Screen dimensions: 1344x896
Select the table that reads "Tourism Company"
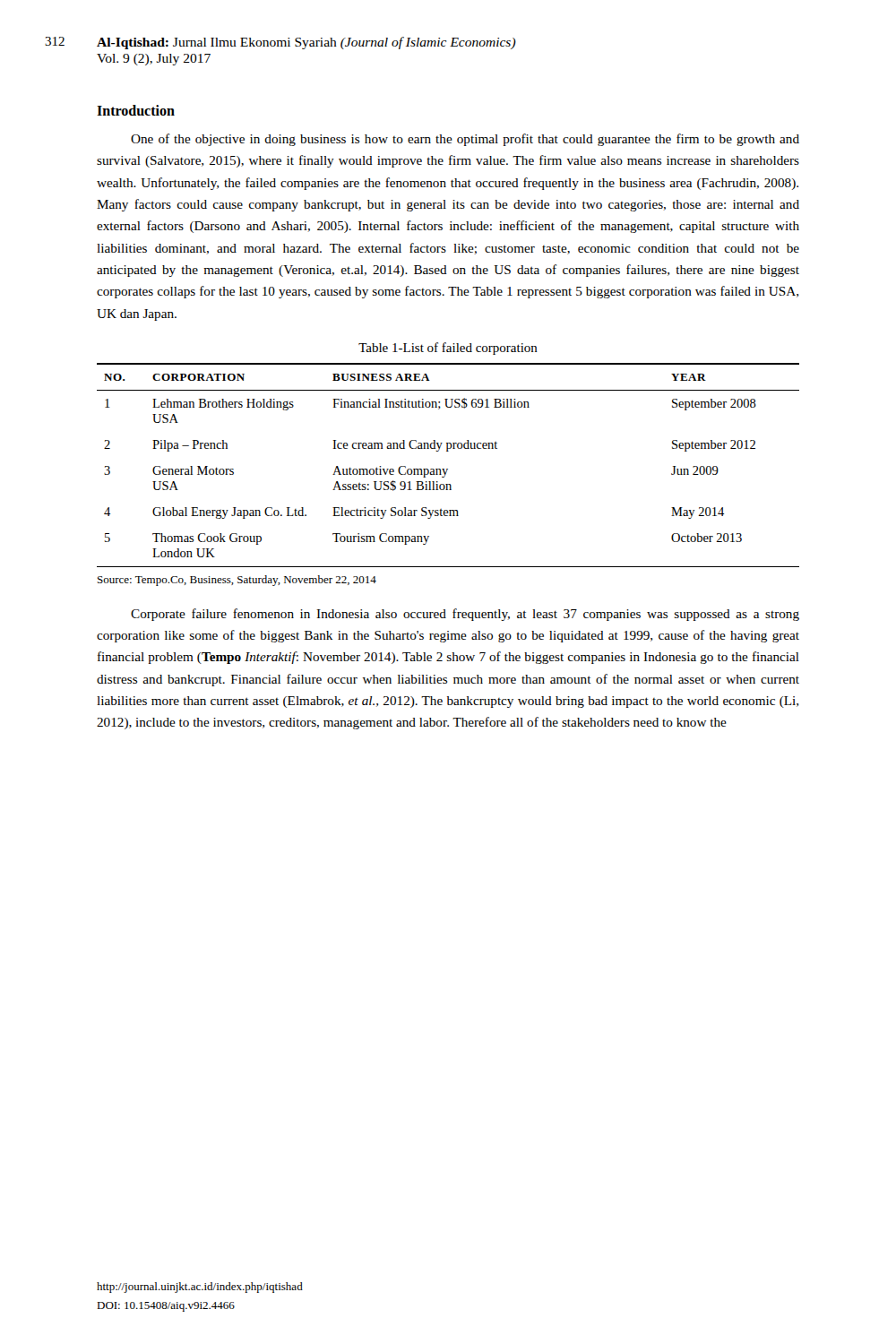(x=448, y=465)
